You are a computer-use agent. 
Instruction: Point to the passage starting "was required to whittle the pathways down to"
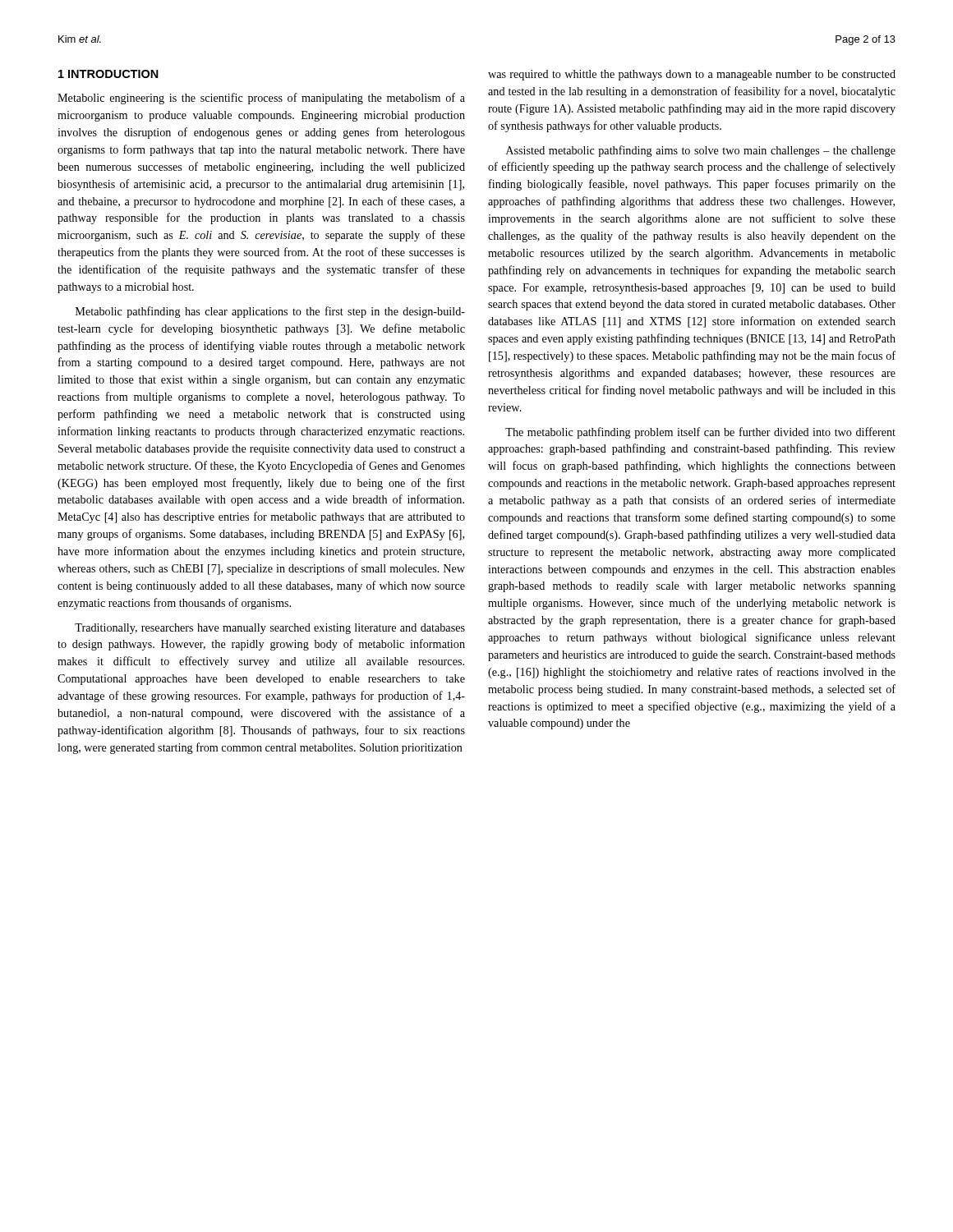[692, 100]
